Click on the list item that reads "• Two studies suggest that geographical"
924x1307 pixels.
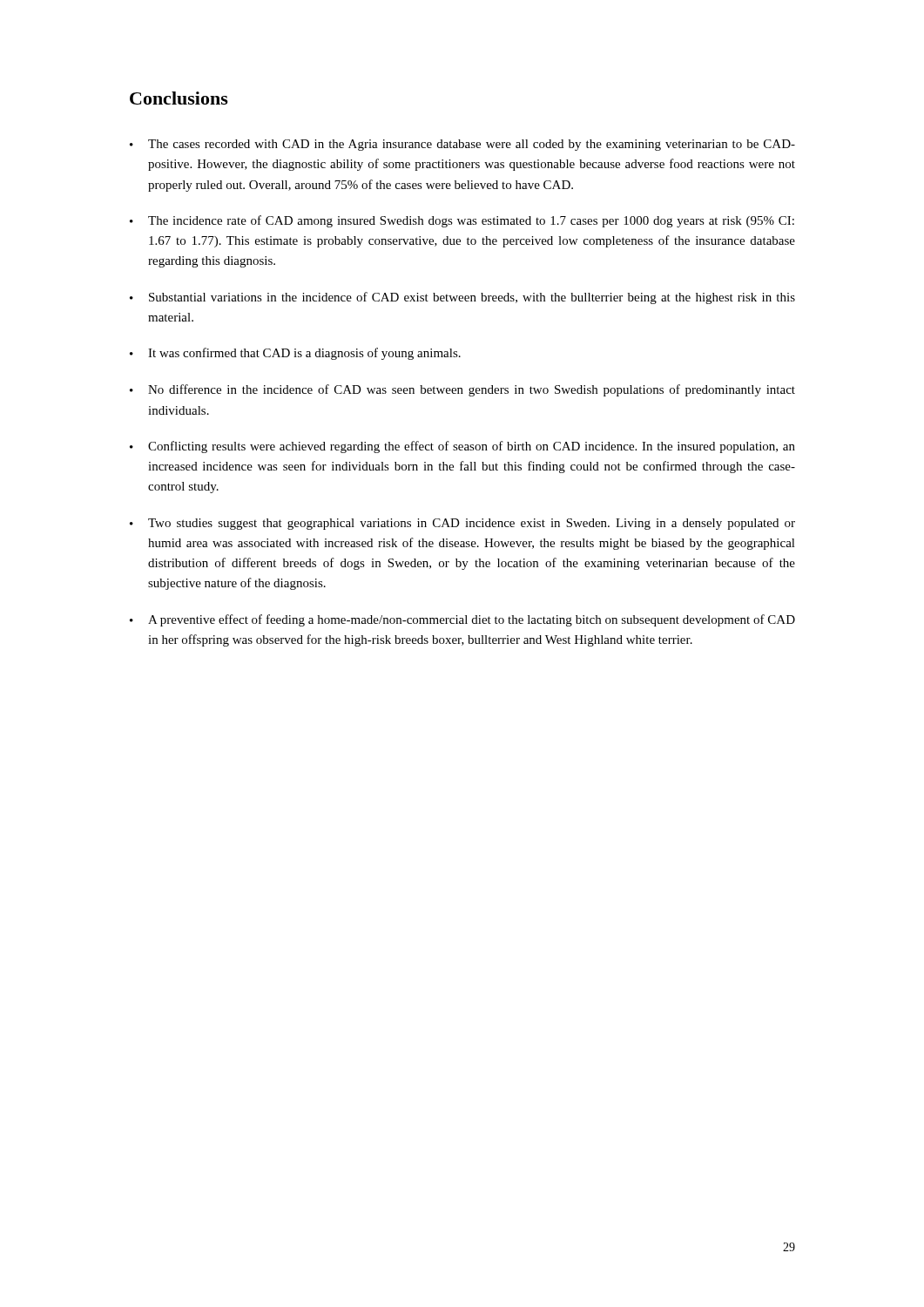462,553
